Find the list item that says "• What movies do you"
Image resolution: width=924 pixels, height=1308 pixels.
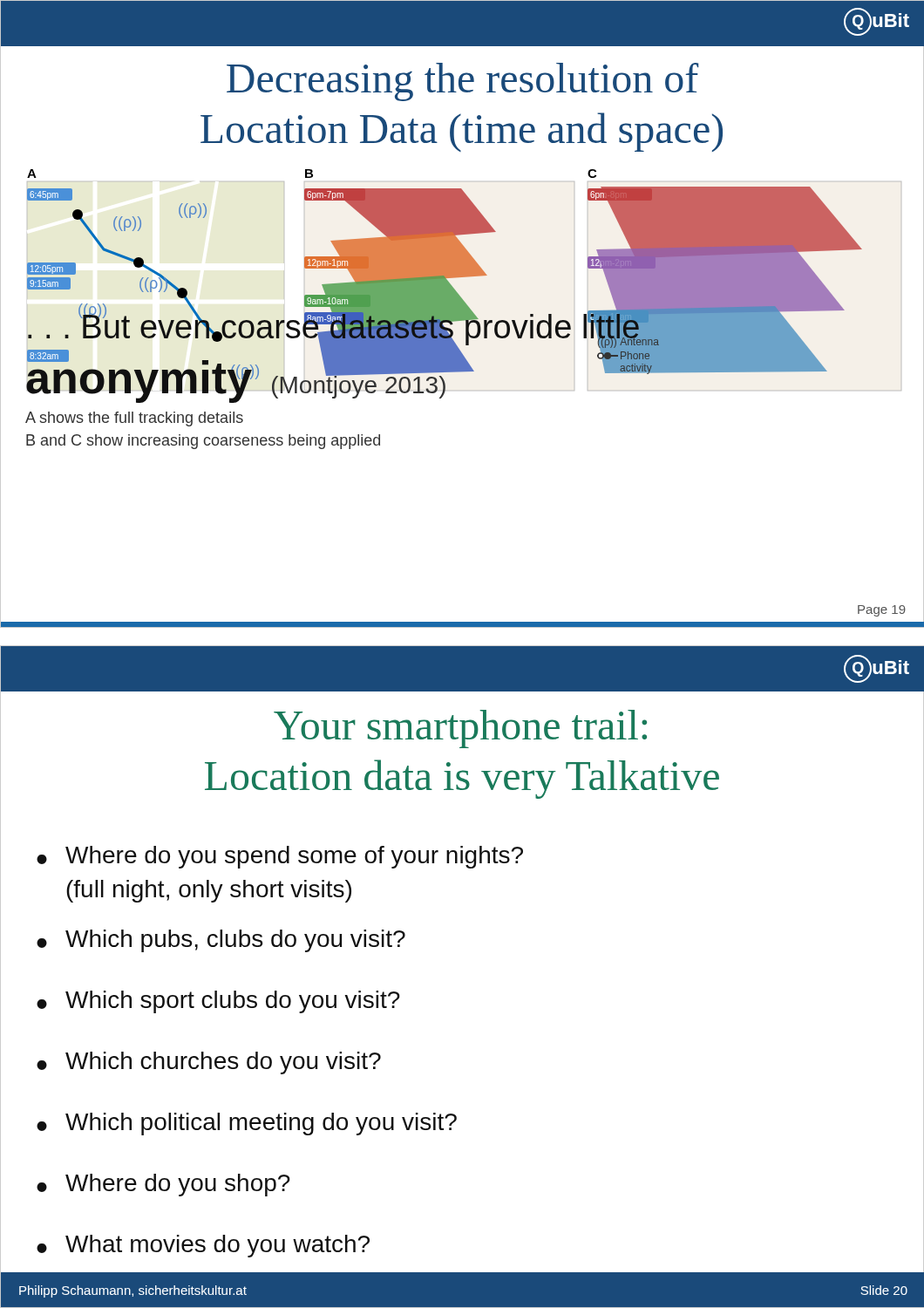pyautogui.click(x=203, y=1250)
